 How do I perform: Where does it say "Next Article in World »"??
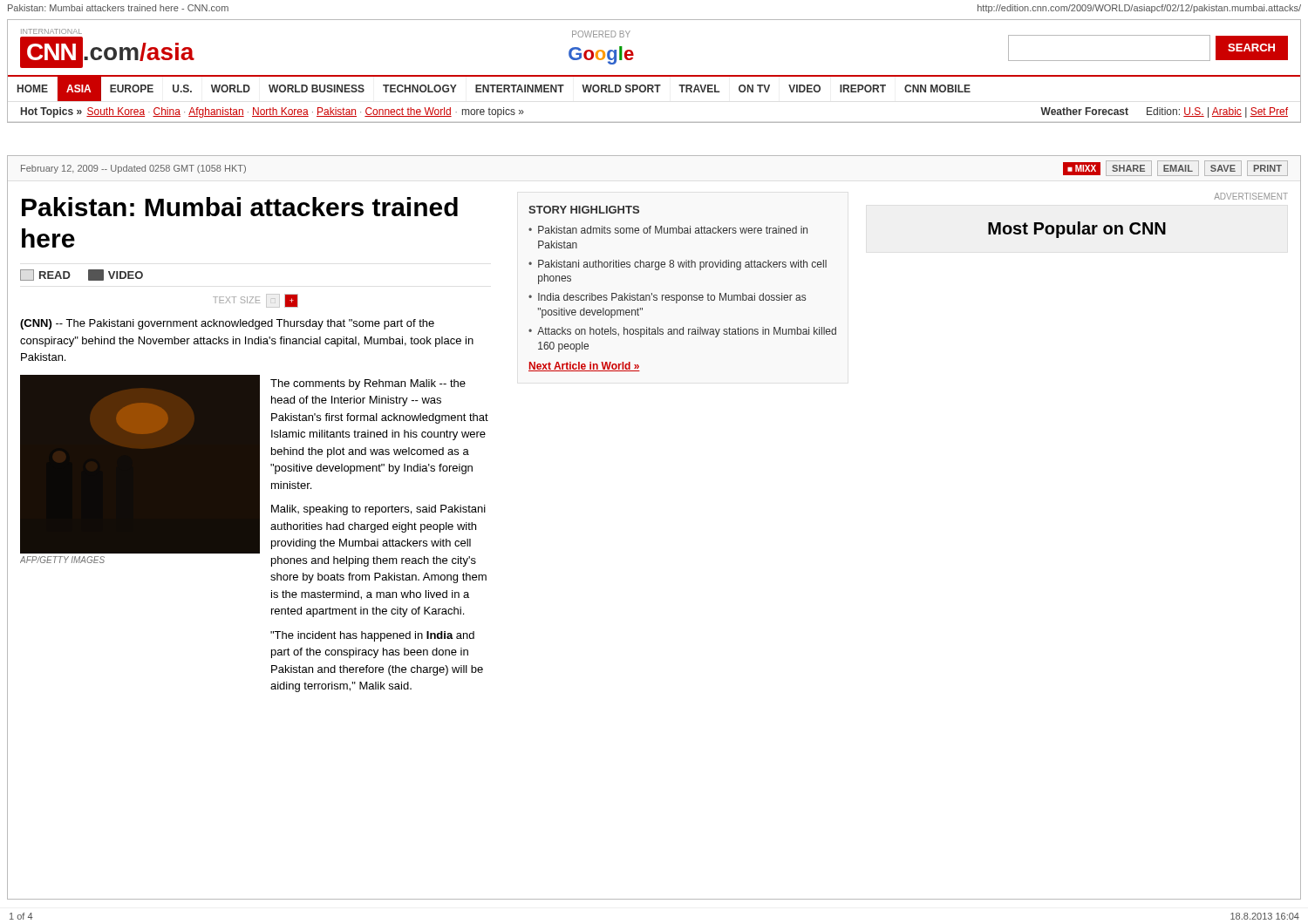point(584,366)
